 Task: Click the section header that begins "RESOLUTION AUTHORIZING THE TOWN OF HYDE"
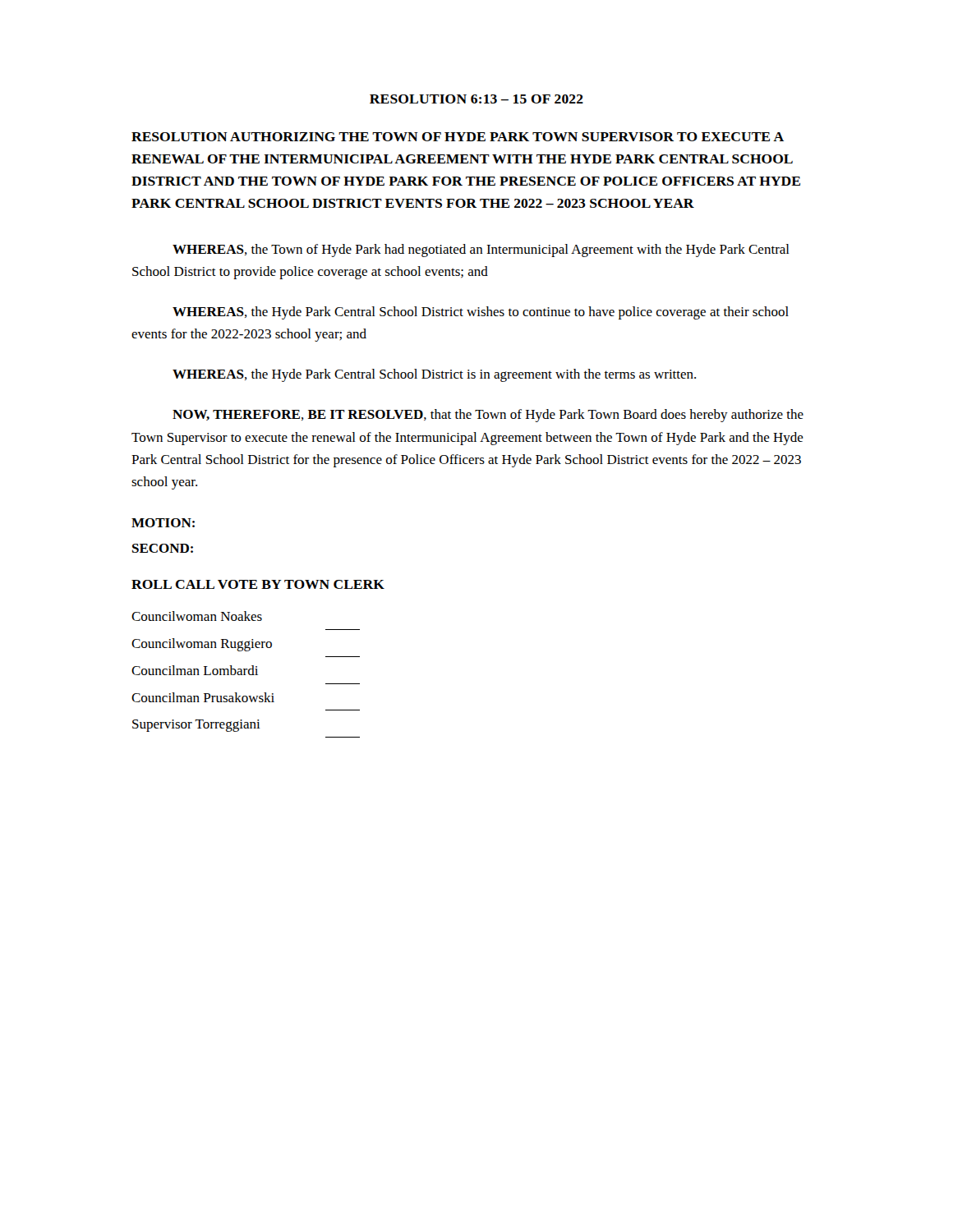(x=466, y=170)
